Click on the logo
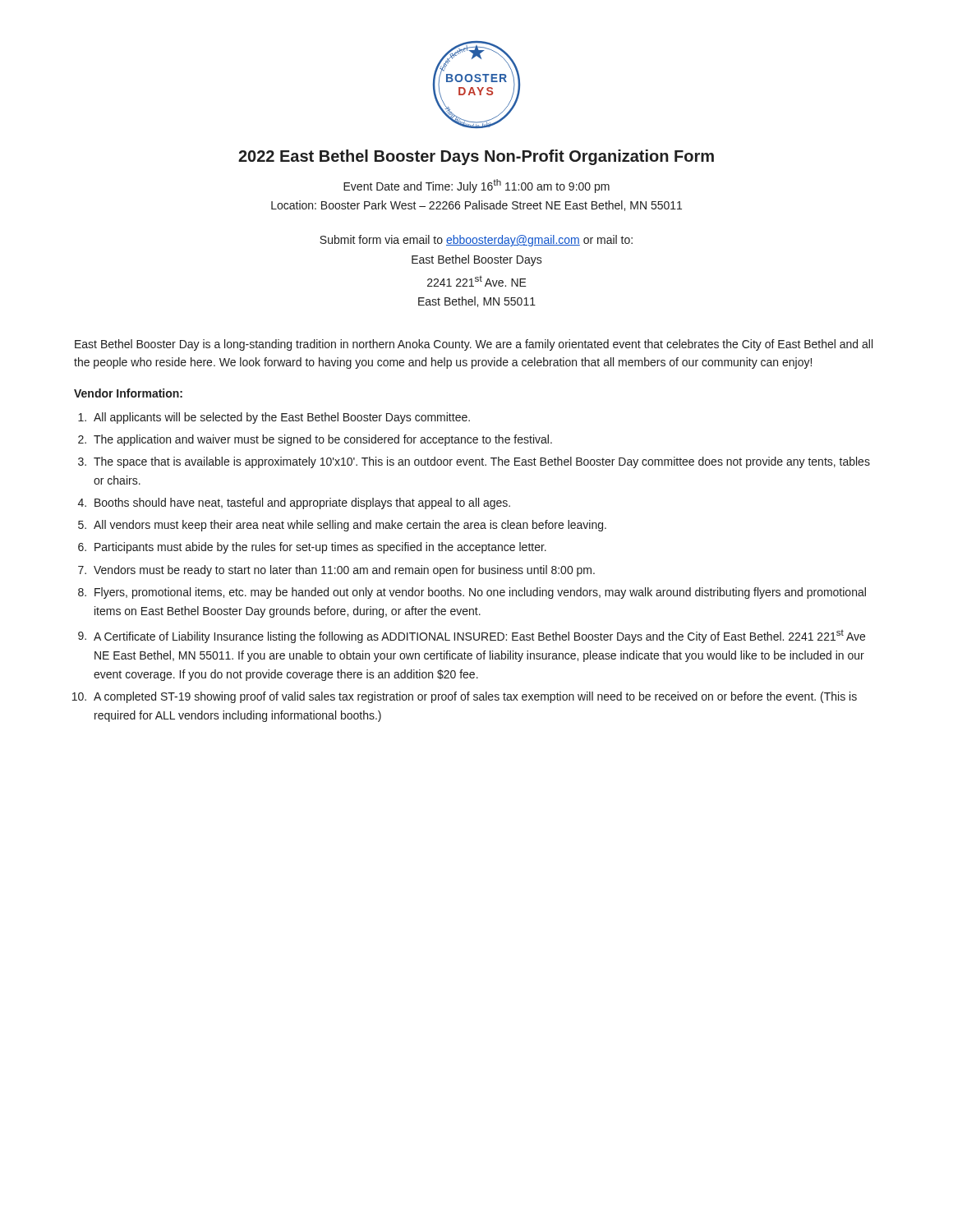Image resolution: width=953 pixels, height=1232 pixels. click(476, 86)
